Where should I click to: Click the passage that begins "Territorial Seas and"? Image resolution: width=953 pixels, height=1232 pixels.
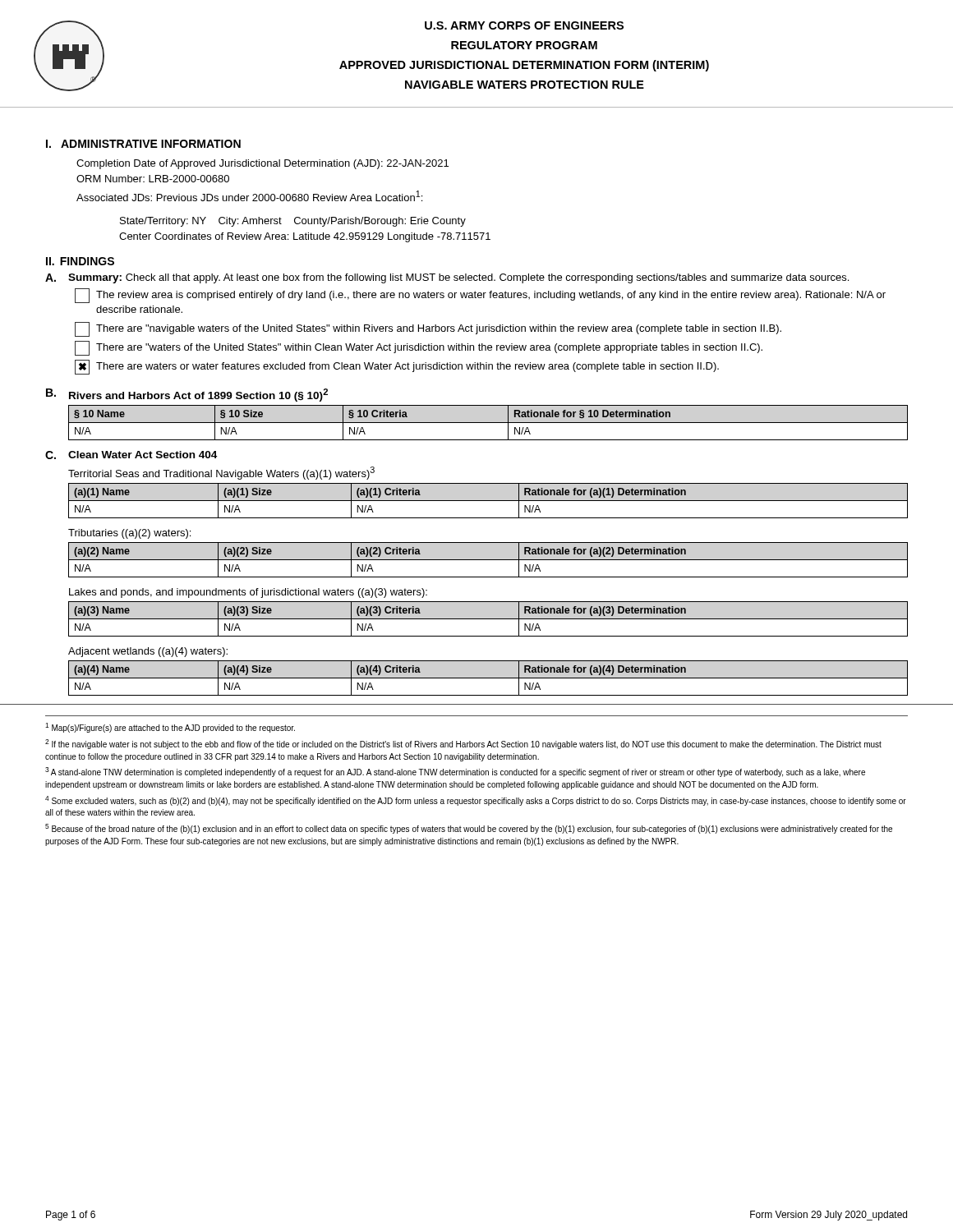(x=222, y=472)
